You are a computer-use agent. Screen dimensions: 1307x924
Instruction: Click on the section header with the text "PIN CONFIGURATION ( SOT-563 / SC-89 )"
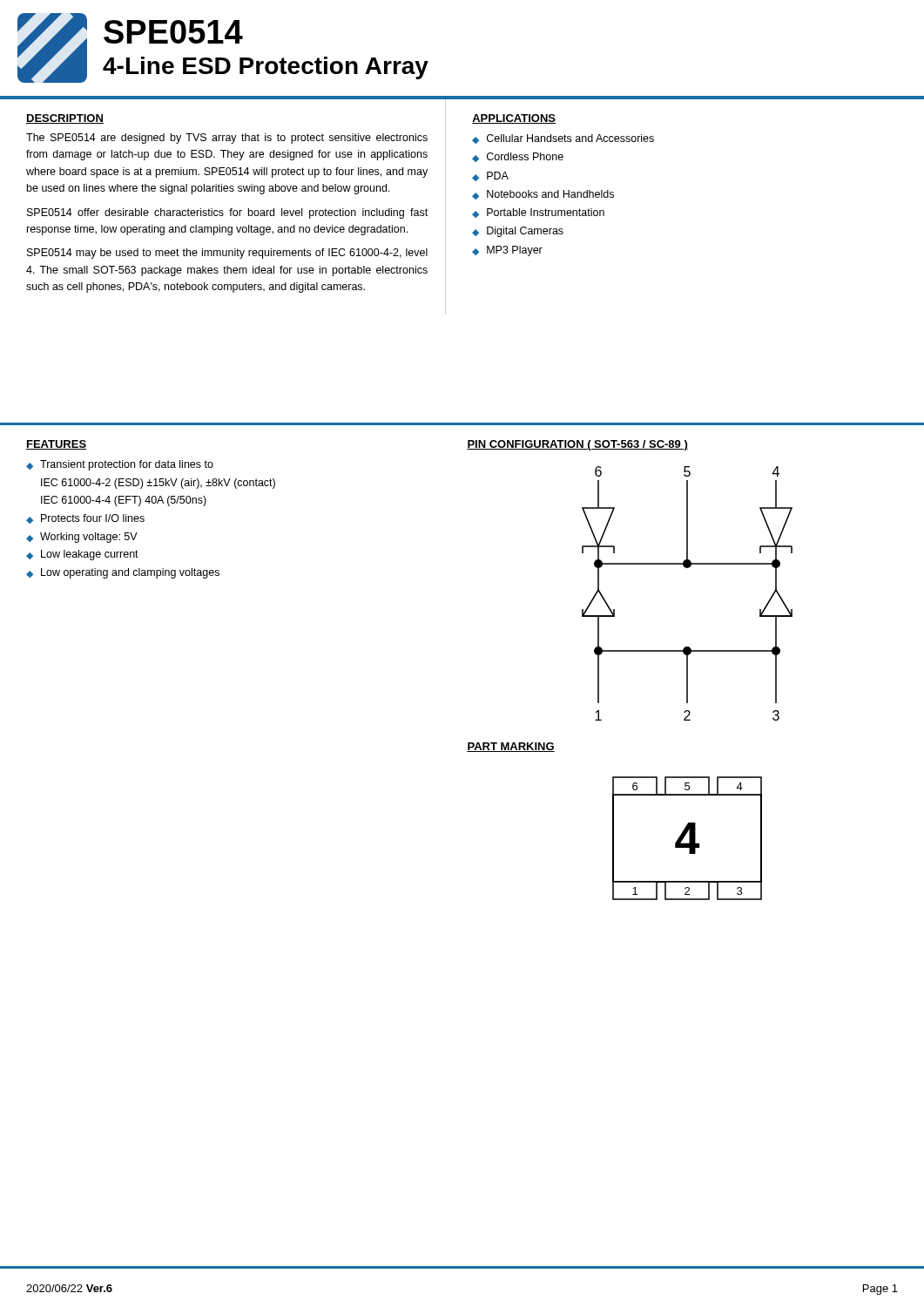pyautogui.click(x=577, y=444)
